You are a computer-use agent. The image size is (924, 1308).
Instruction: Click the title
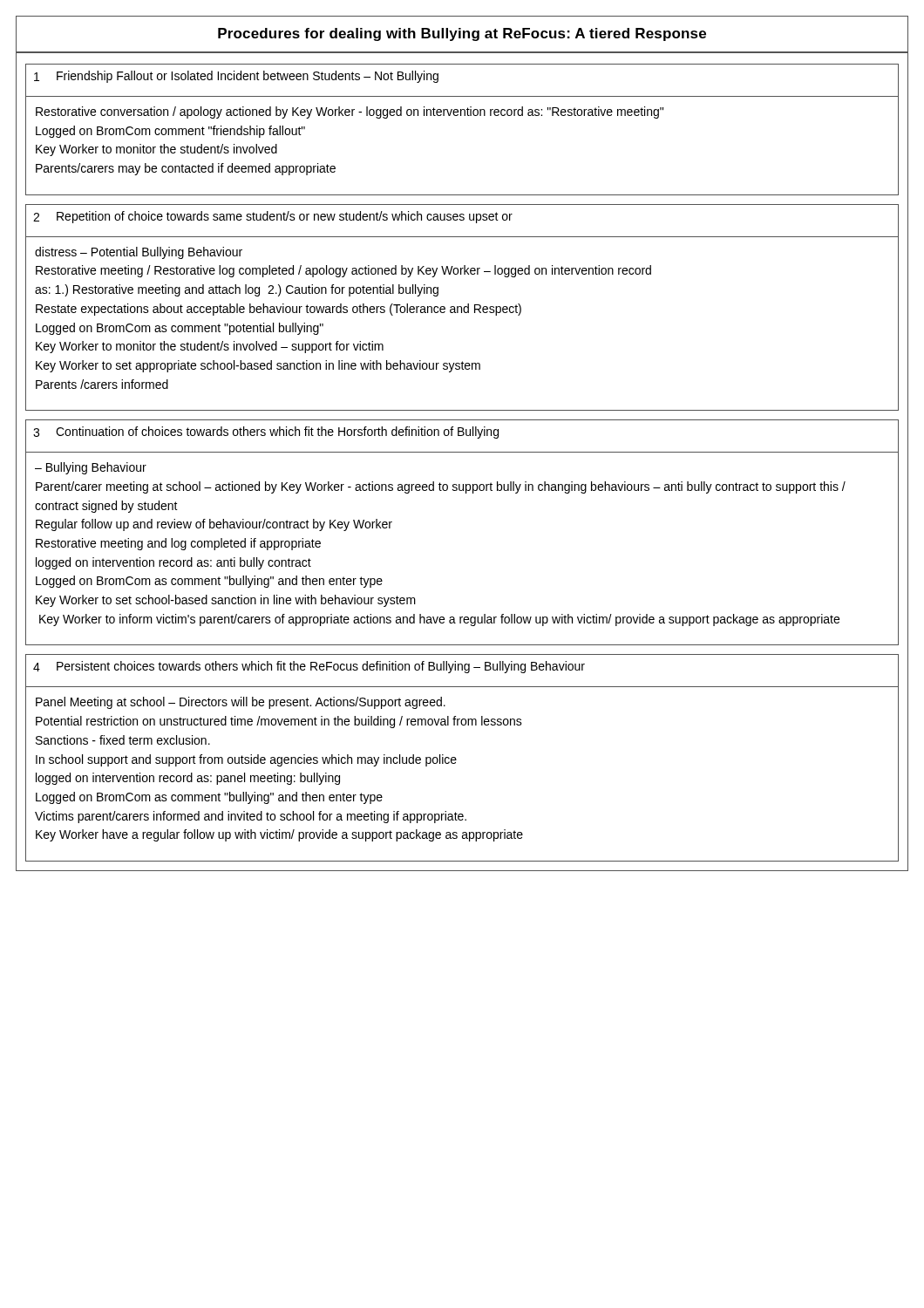click(x=462, y=34)
